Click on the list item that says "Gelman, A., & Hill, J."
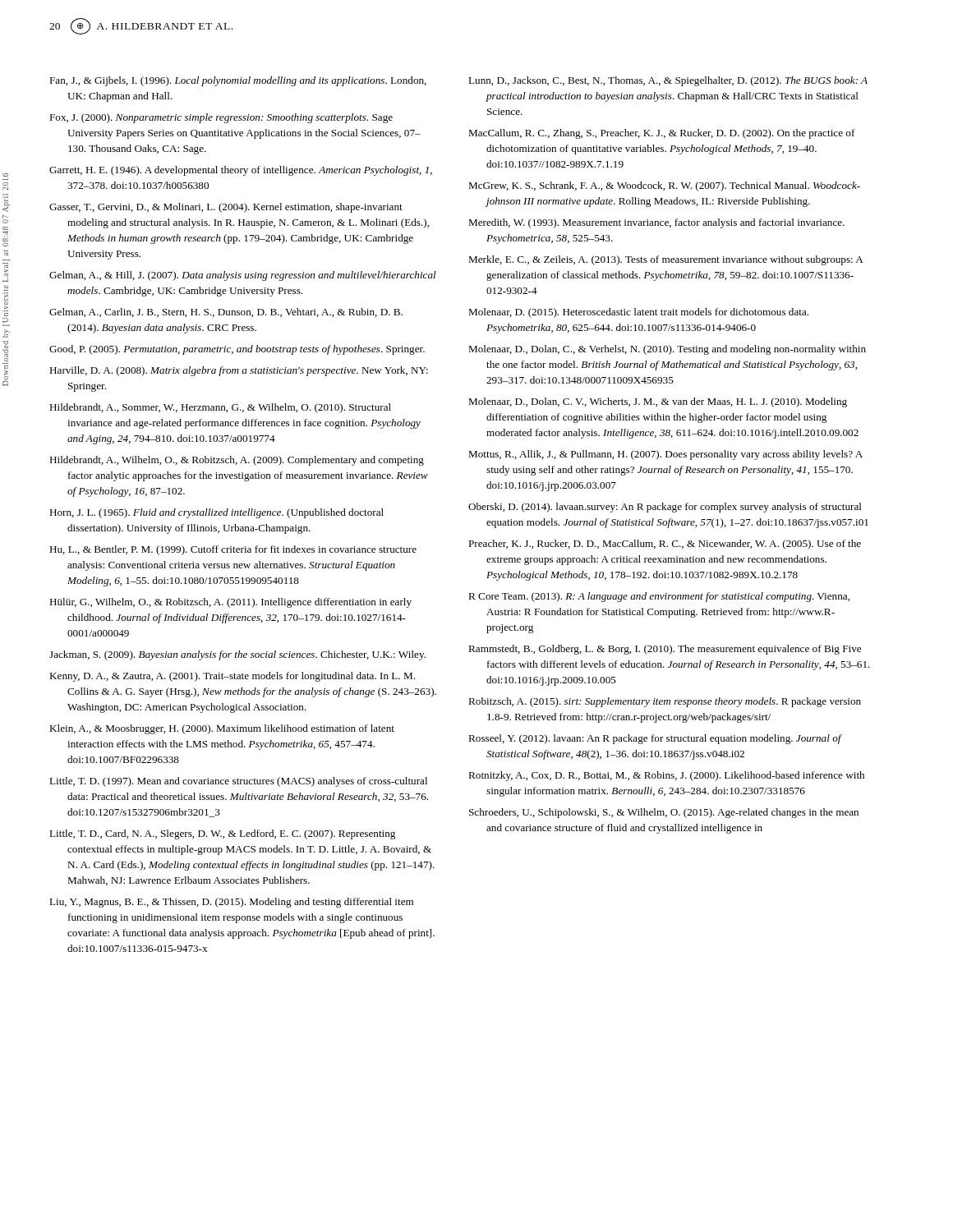 point(243,283)
